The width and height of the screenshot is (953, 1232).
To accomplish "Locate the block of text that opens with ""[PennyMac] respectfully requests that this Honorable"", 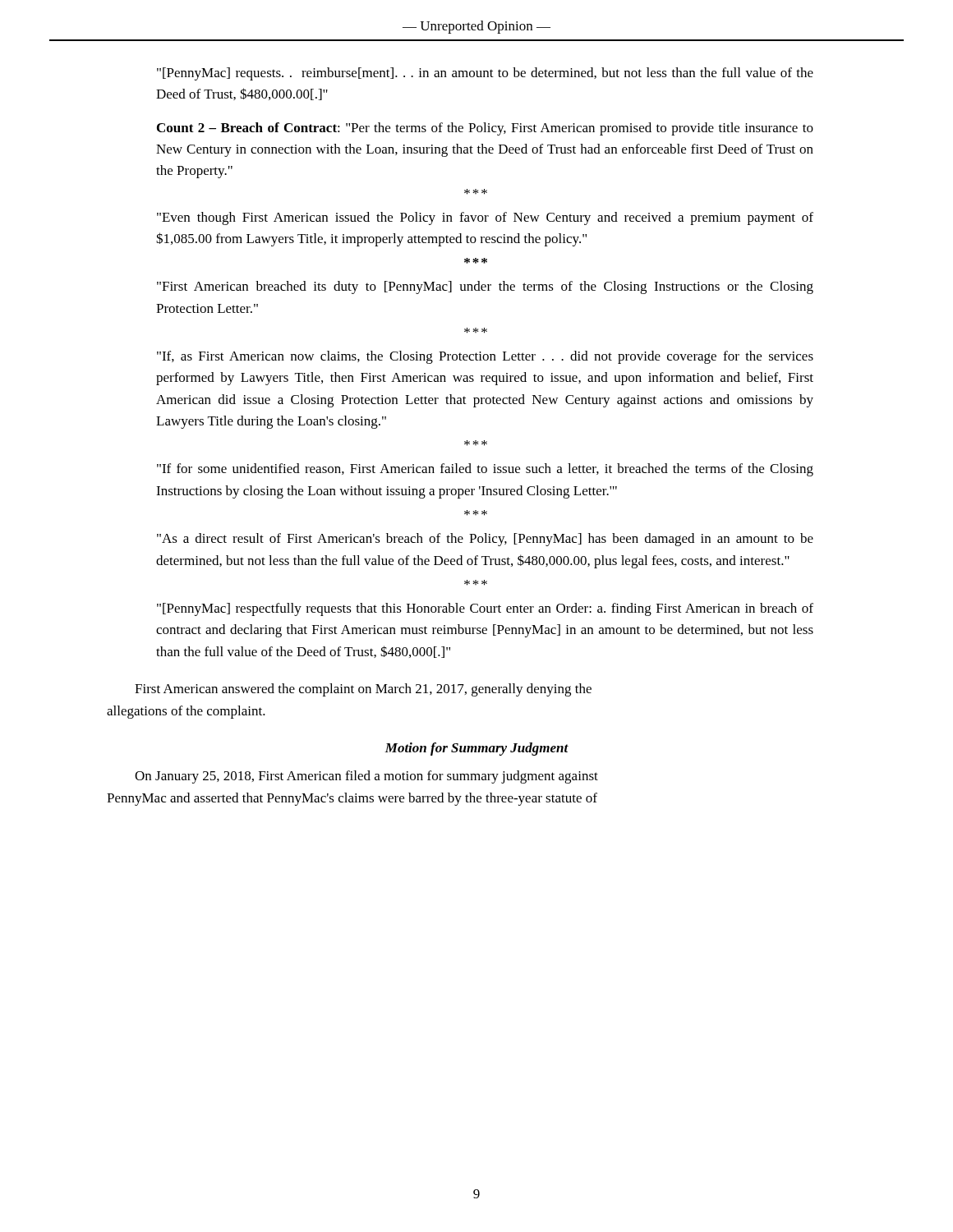I will point(485,630).
